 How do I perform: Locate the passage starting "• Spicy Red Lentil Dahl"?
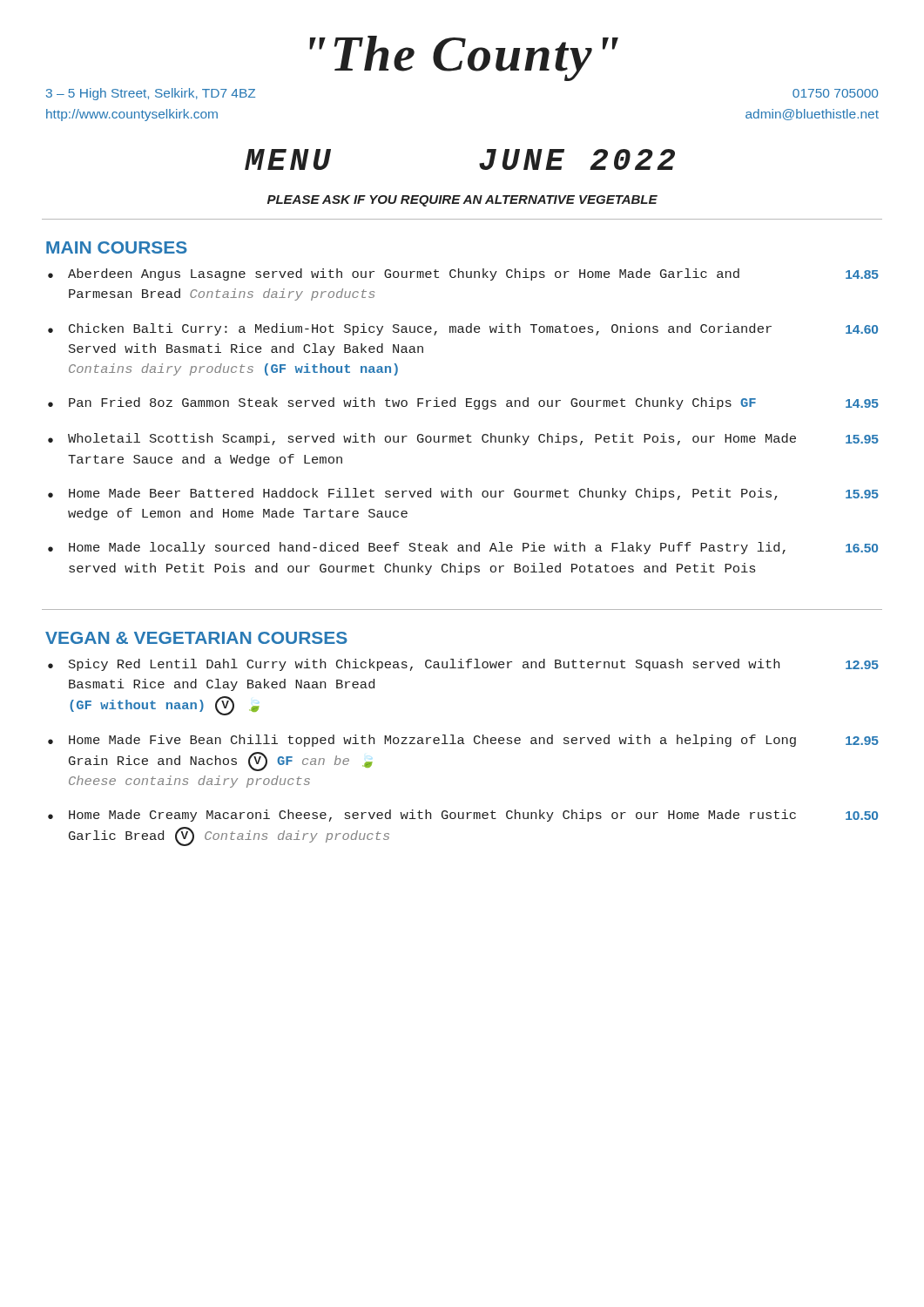pos(463,665)
